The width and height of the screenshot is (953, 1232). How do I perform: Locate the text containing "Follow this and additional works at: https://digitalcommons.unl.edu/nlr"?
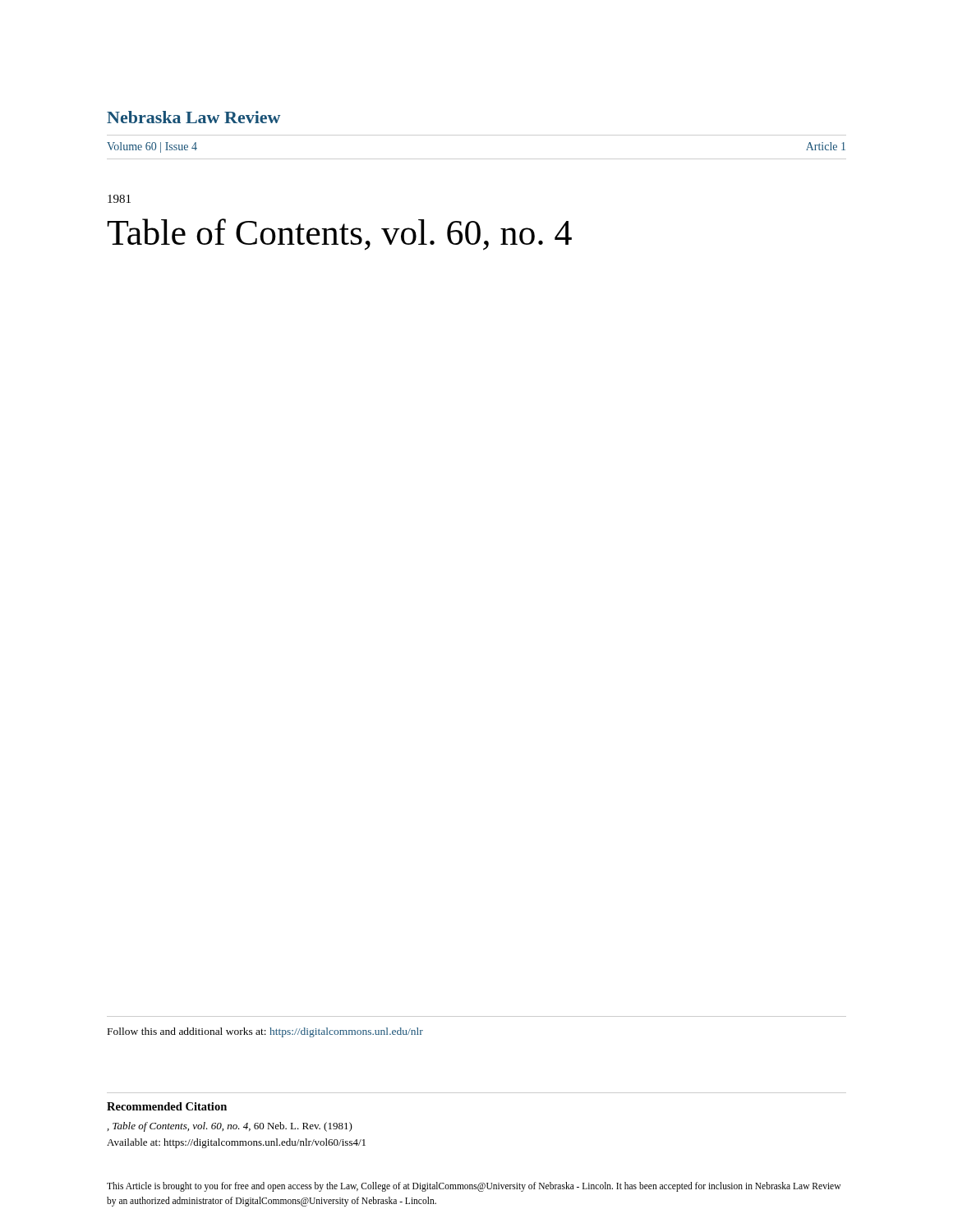[x=265, y=1032]
